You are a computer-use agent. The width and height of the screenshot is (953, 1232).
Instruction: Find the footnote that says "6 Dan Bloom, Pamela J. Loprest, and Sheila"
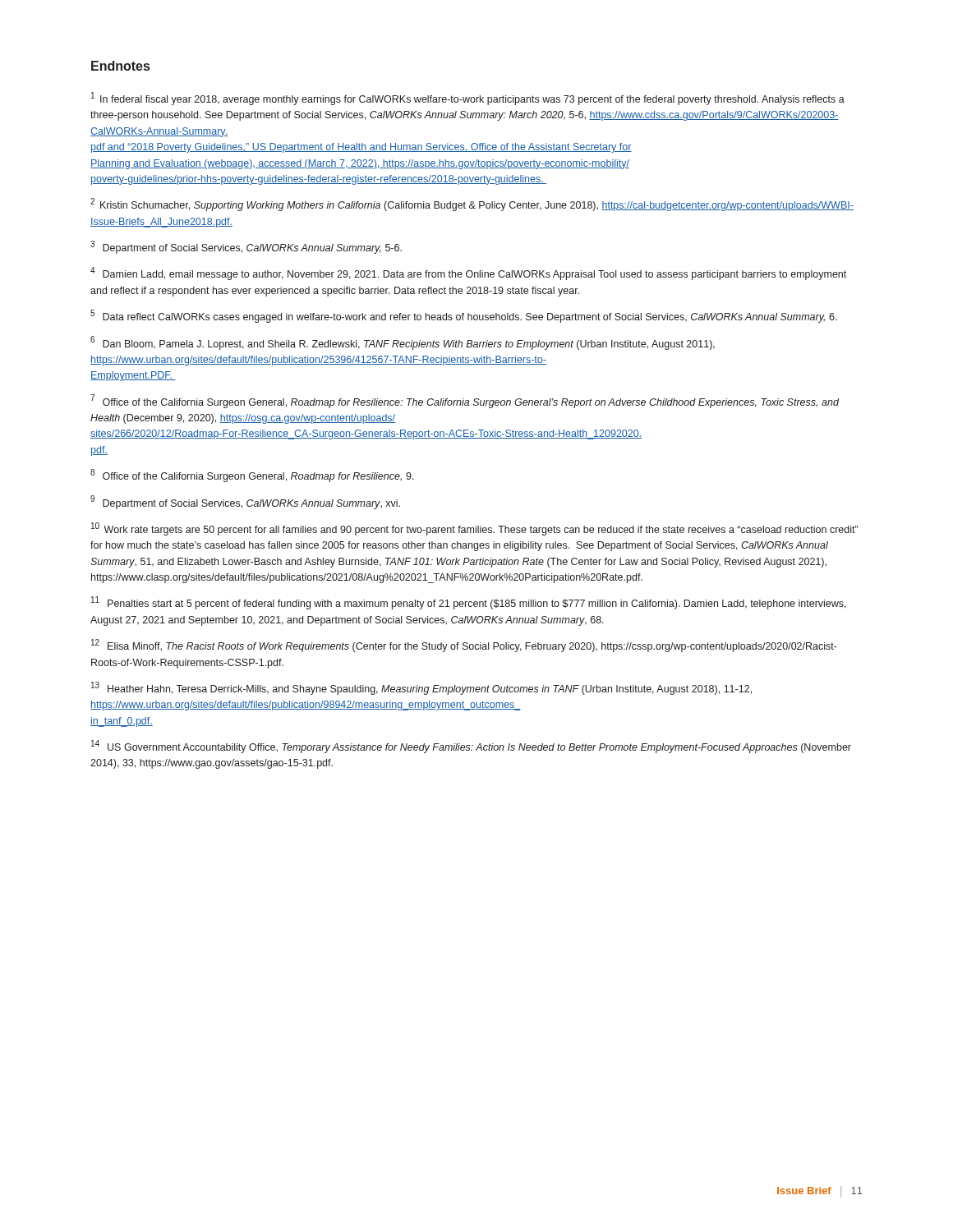403,359
